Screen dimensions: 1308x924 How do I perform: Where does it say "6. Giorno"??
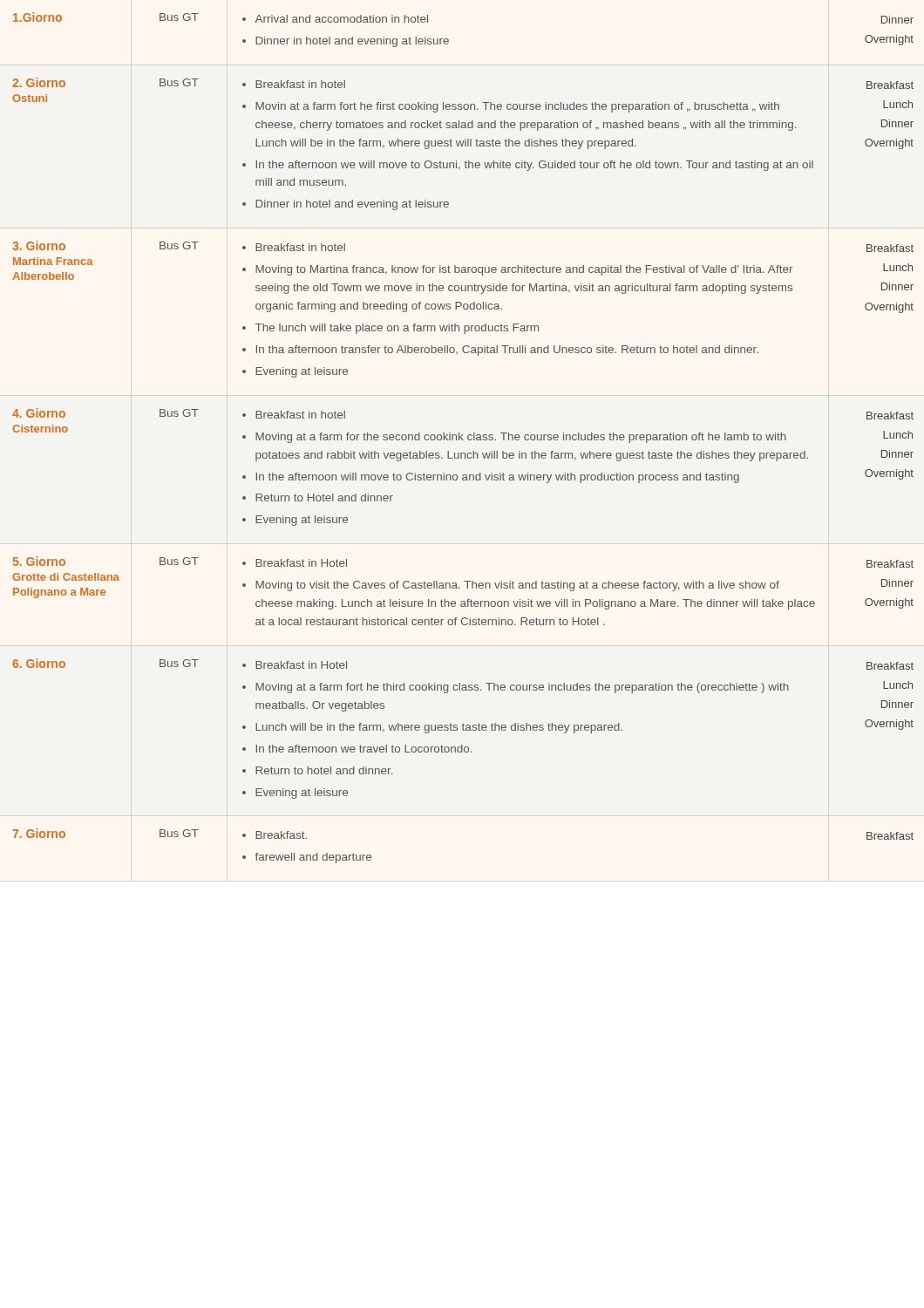66,664
